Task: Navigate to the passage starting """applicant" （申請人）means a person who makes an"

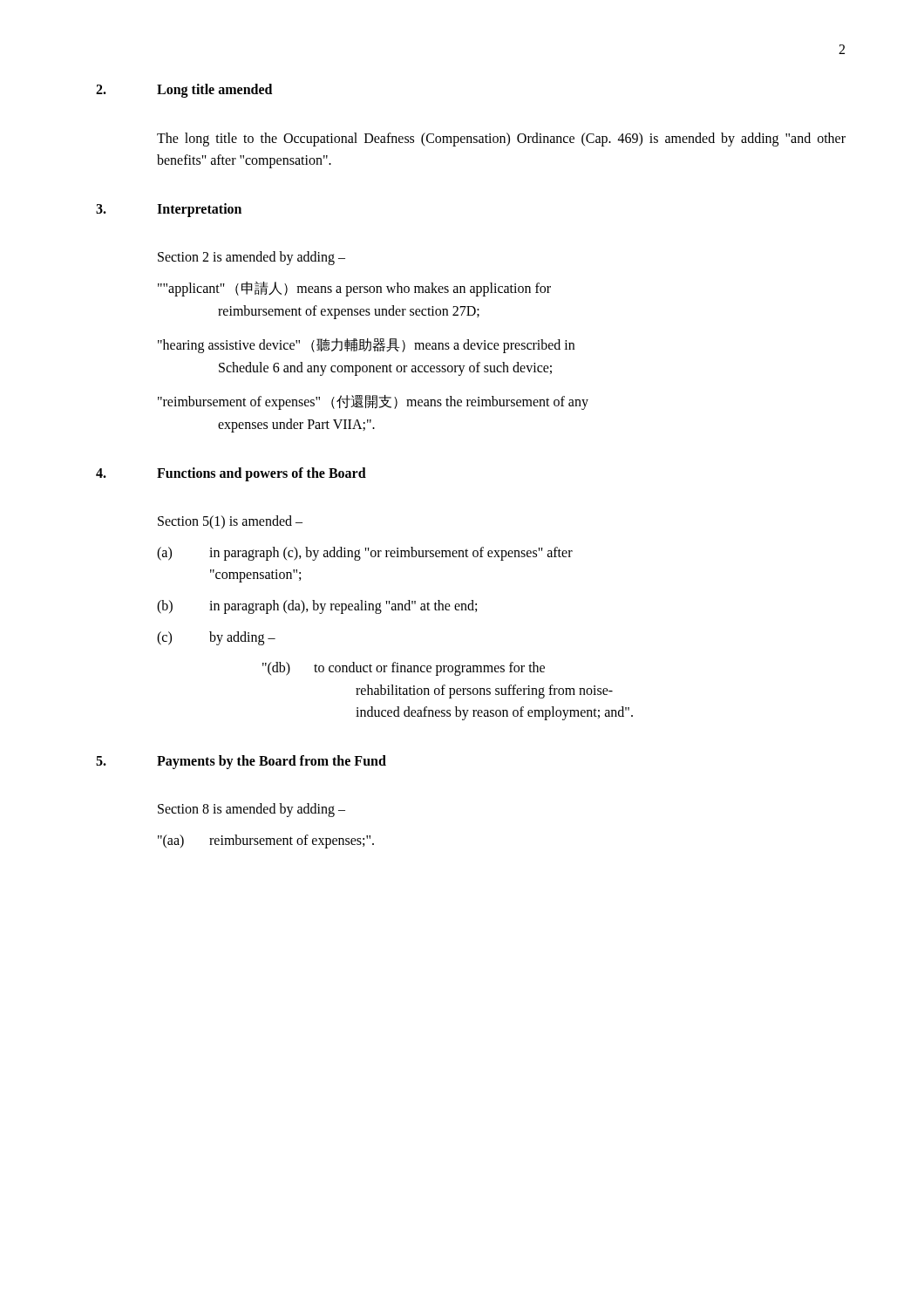Action: tap(501, 300)
